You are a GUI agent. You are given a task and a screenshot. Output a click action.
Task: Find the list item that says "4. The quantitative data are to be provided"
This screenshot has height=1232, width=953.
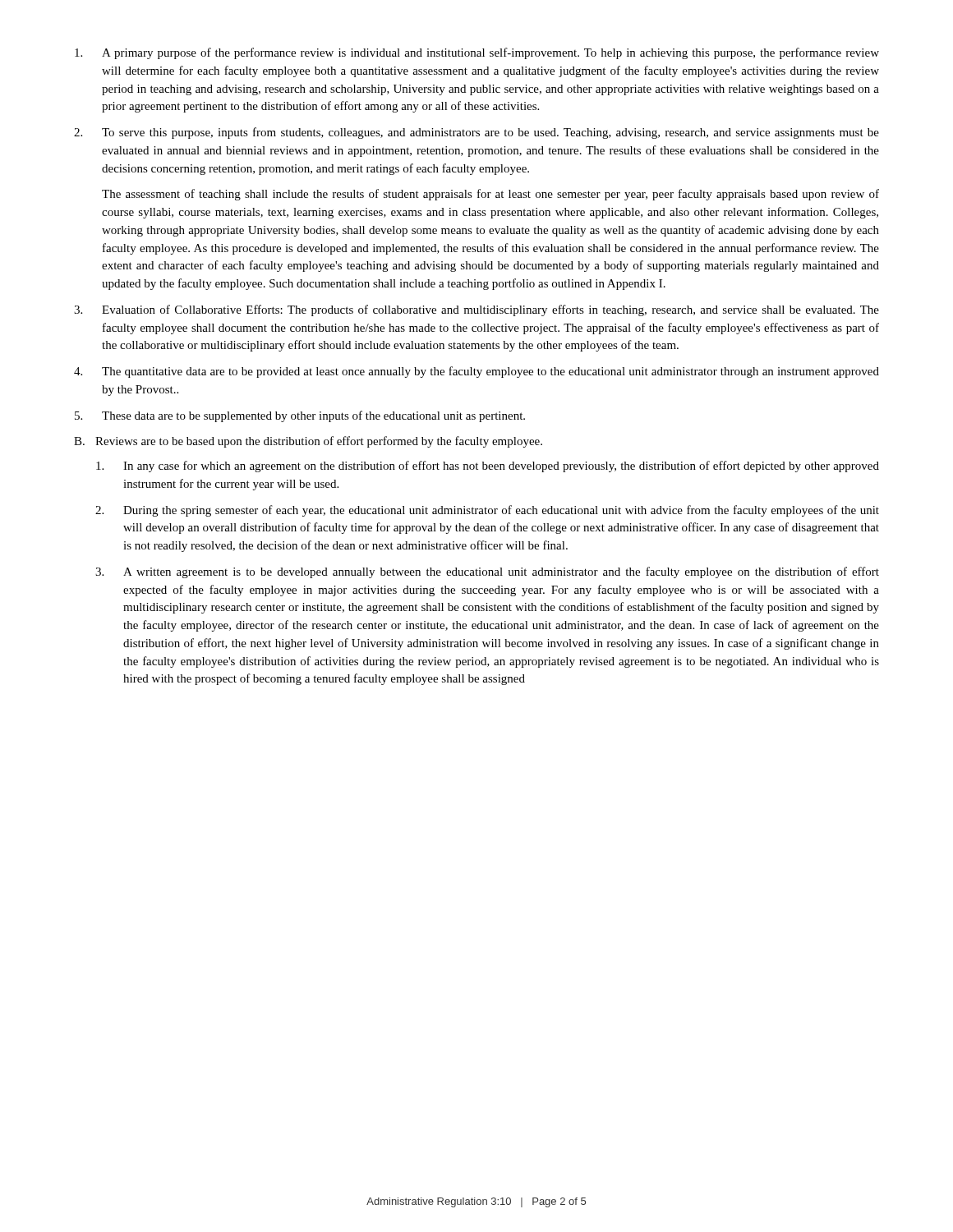click(x=476, y=381)
